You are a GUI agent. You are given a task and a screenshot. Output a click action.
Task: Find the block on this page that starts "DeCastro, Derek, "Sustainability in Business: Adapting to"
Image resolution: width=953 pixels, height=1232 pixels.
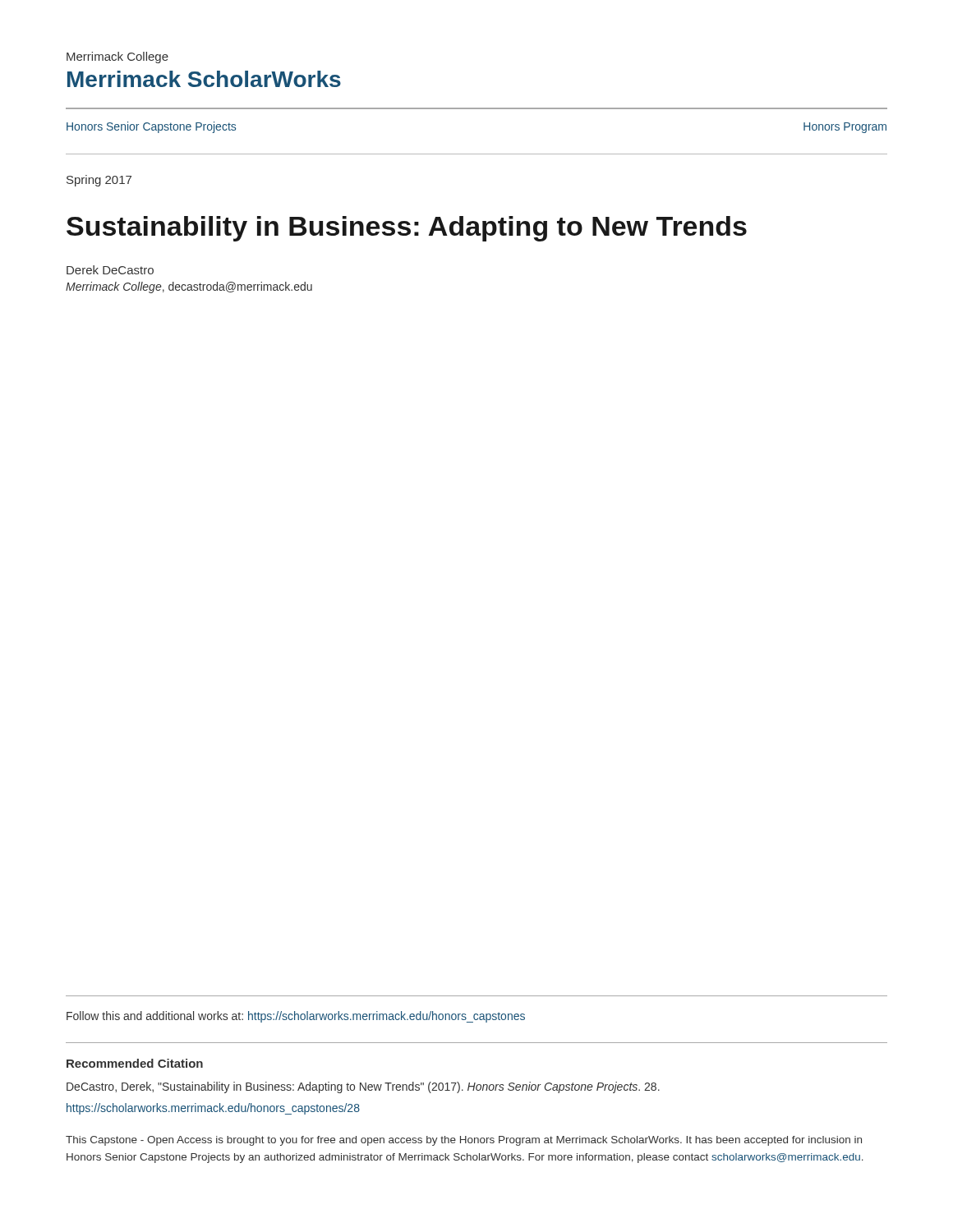click(x=476, y=1096)
